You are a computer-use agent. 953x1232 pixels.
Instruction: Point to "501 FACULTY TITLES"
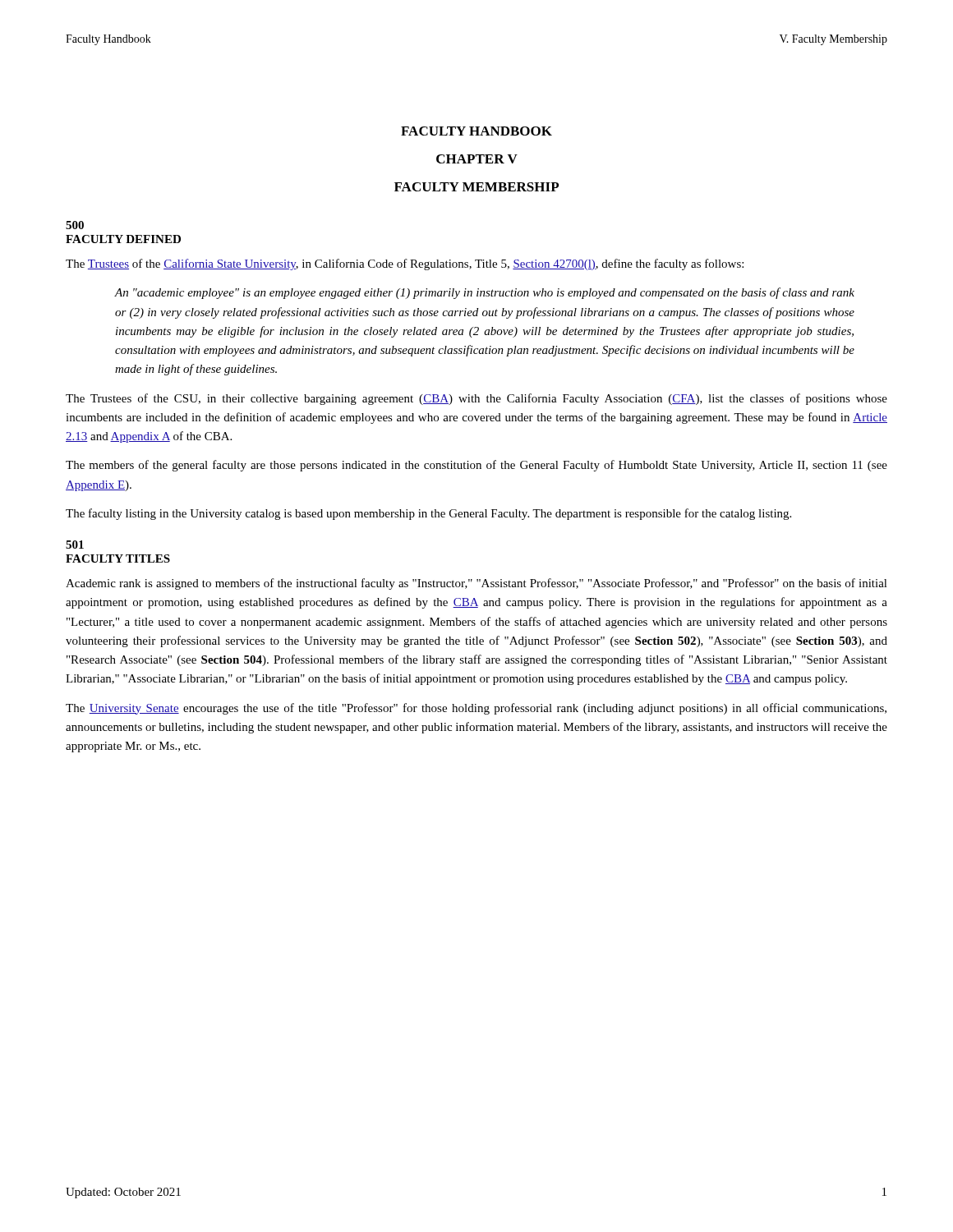pos(75,545)
